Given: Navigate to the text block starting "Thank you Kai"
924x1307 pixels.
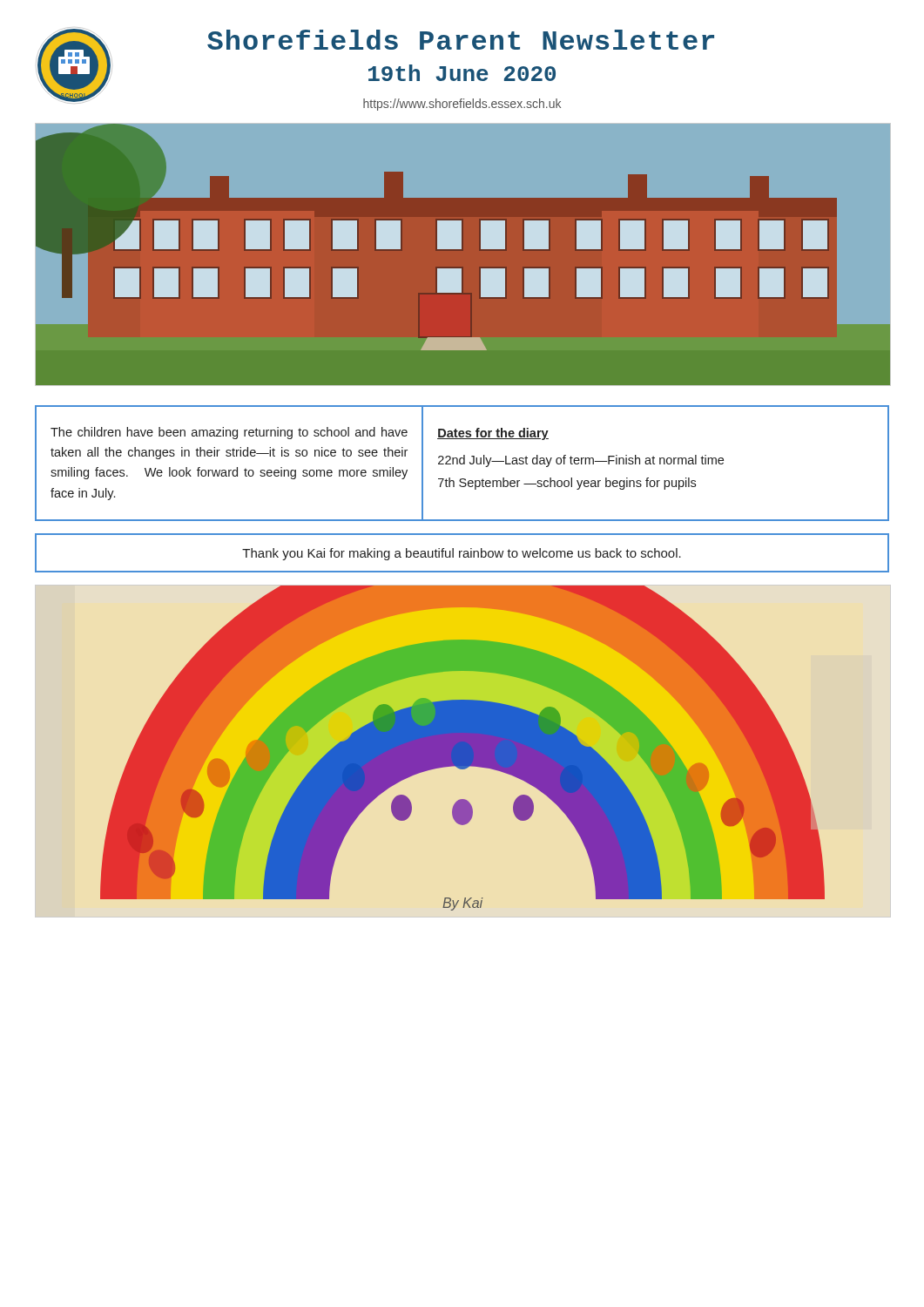Looking at the screenshot, I should click(x=462, y=553).
